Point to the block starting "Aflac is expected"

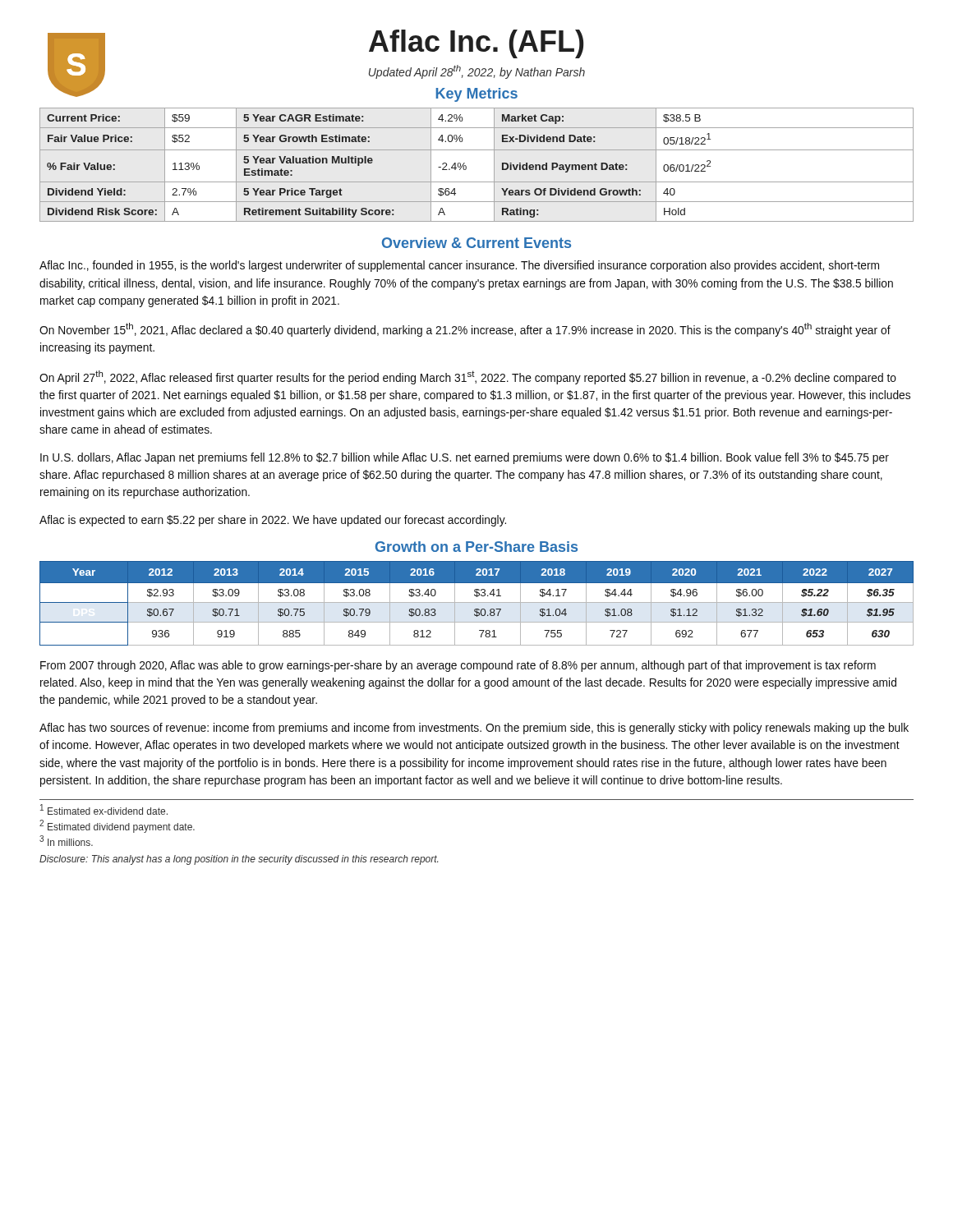(x=273, y=520)
